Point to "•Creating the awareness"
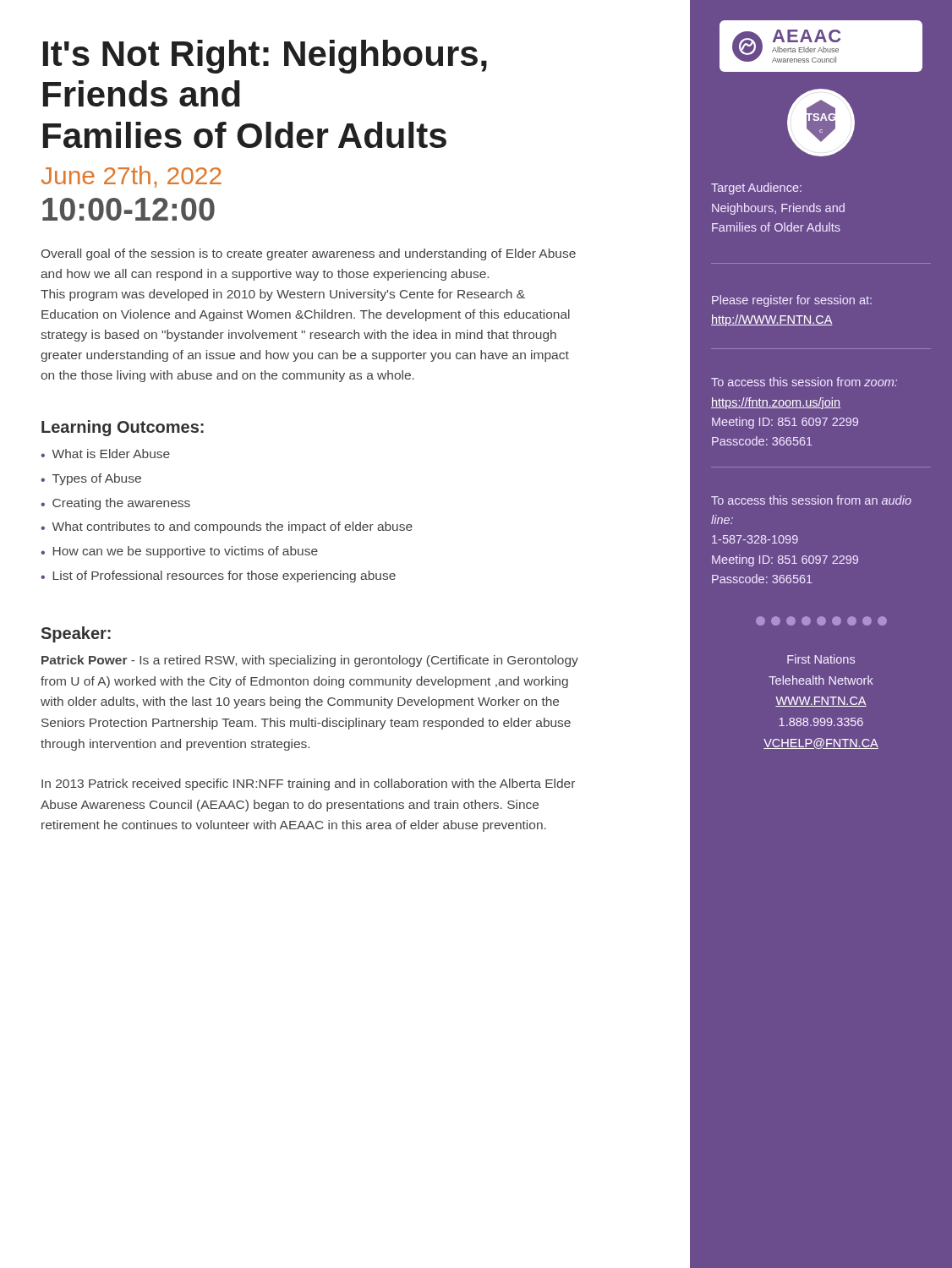This screenshot has width=952, height=1268. pyautogui.click(x=116, y=504)
